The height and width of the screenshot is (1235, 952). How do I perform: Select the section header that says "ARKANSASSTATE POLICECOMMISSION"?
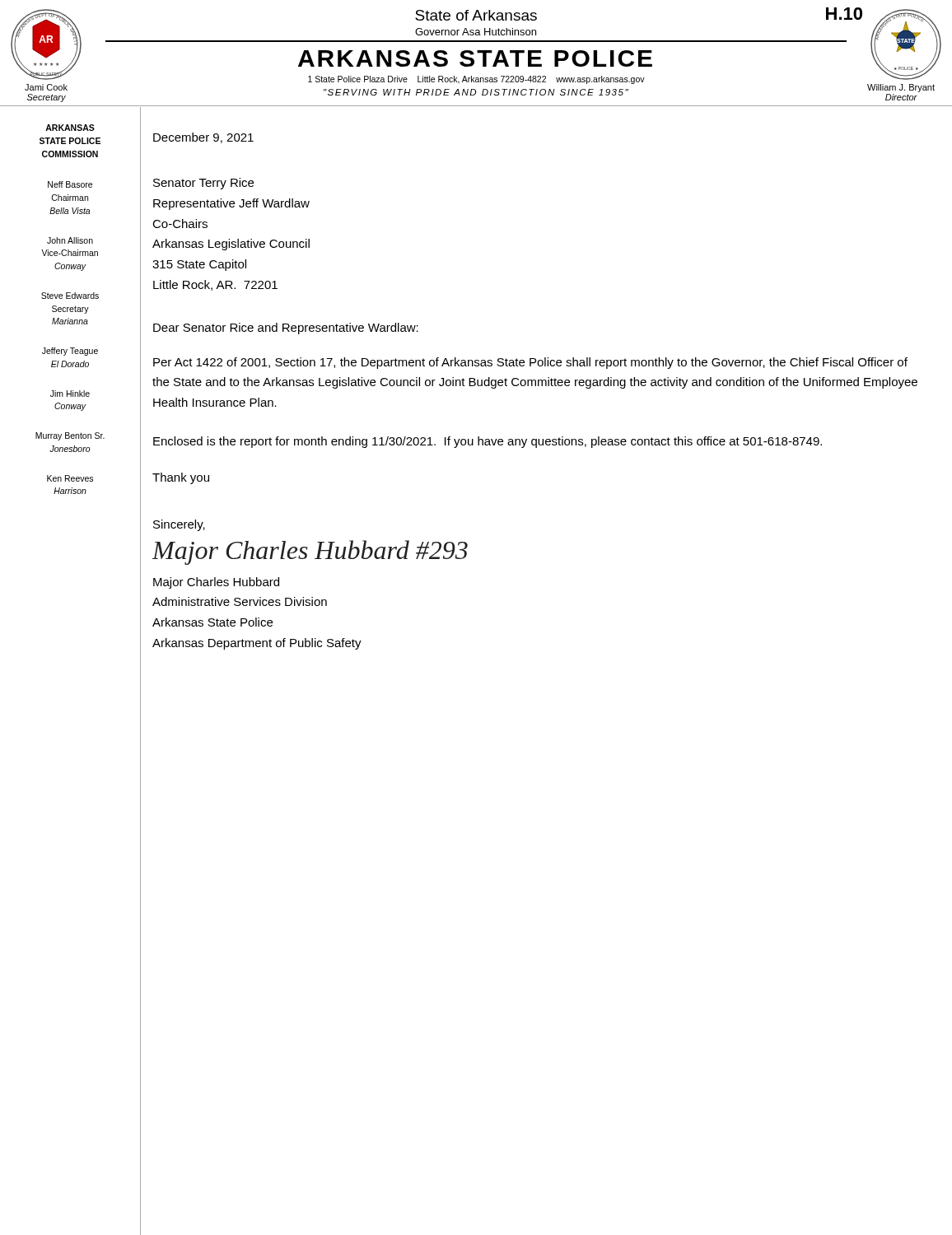click(70, 141)
